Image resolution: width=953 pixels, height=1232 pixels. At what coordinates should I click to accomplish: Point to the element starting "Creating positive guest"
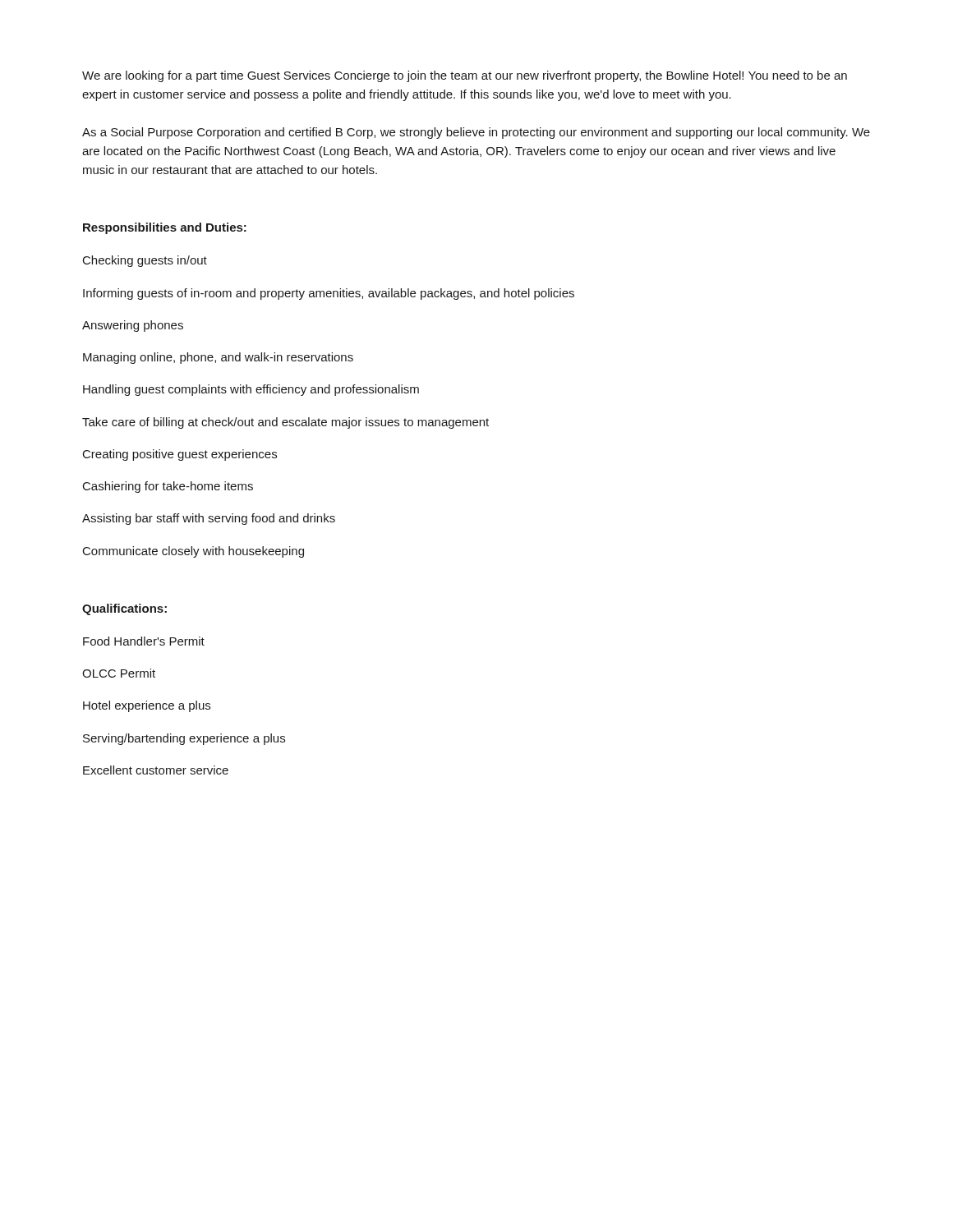pos(180,454)
